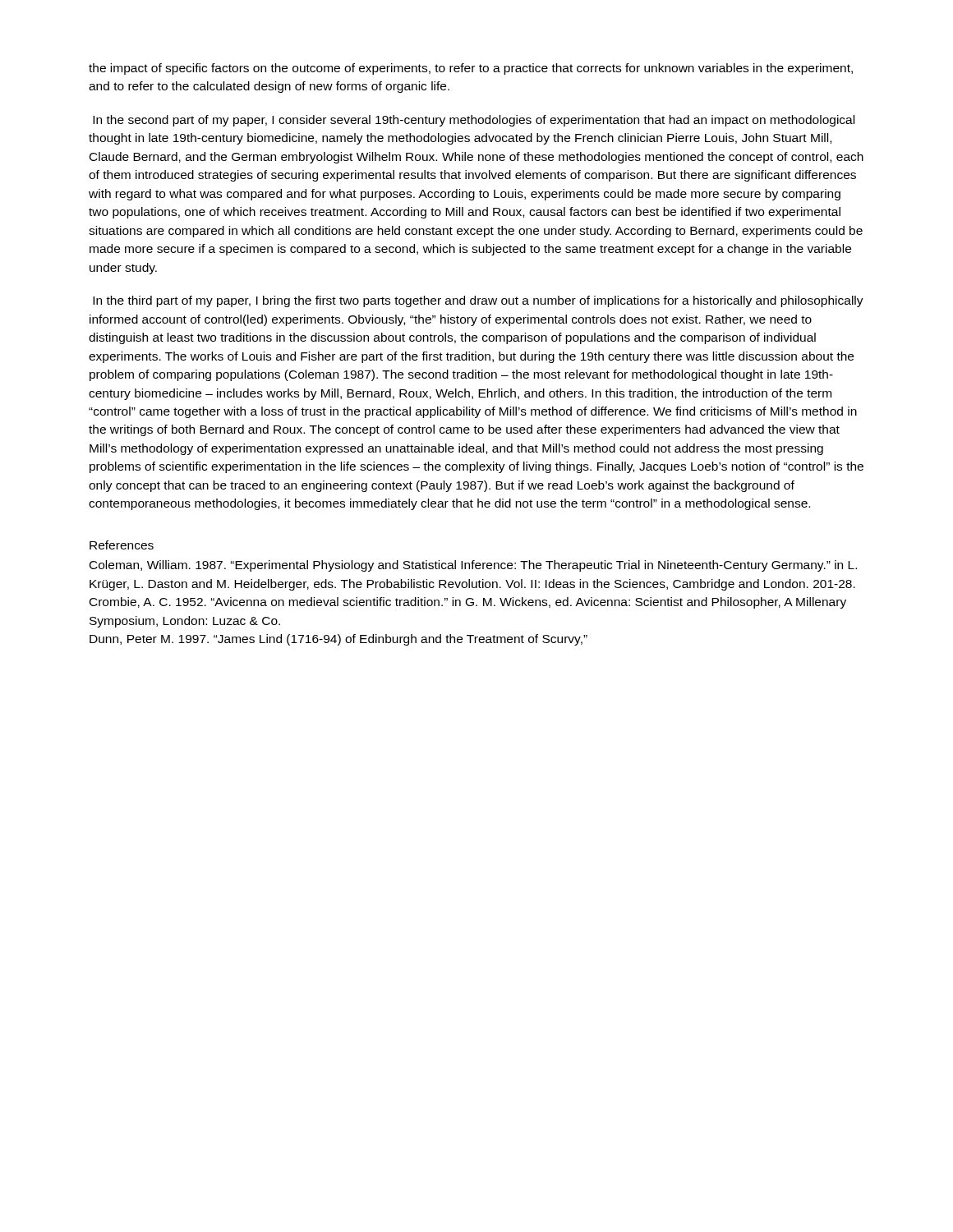The height and width of the screenshot is (1232, 953).
Task: Locate the text block starting "the impact of"
Action: click(471, 77)
